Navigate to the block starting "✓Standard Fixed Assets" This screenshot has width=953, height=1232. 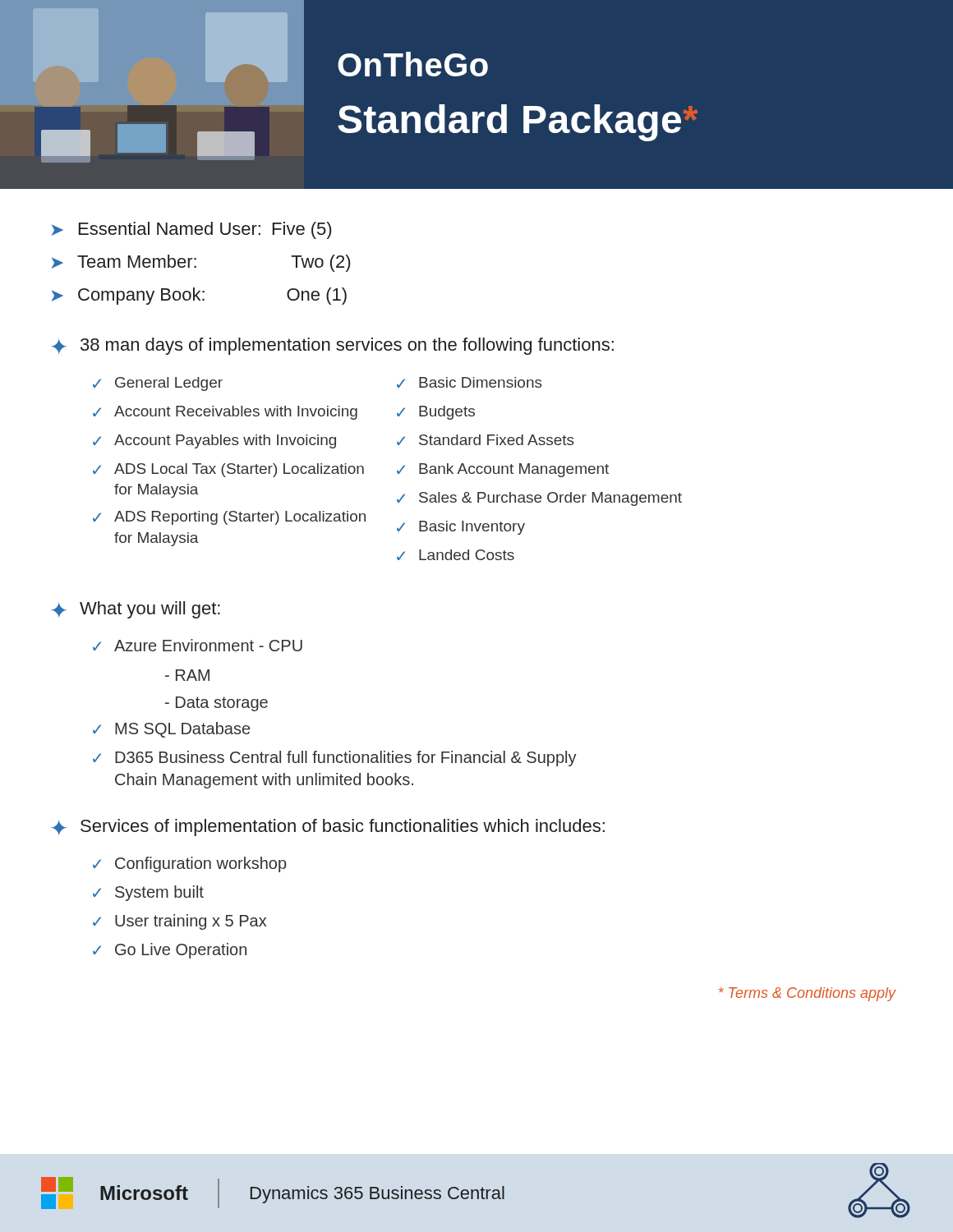(x=484, y=441)
